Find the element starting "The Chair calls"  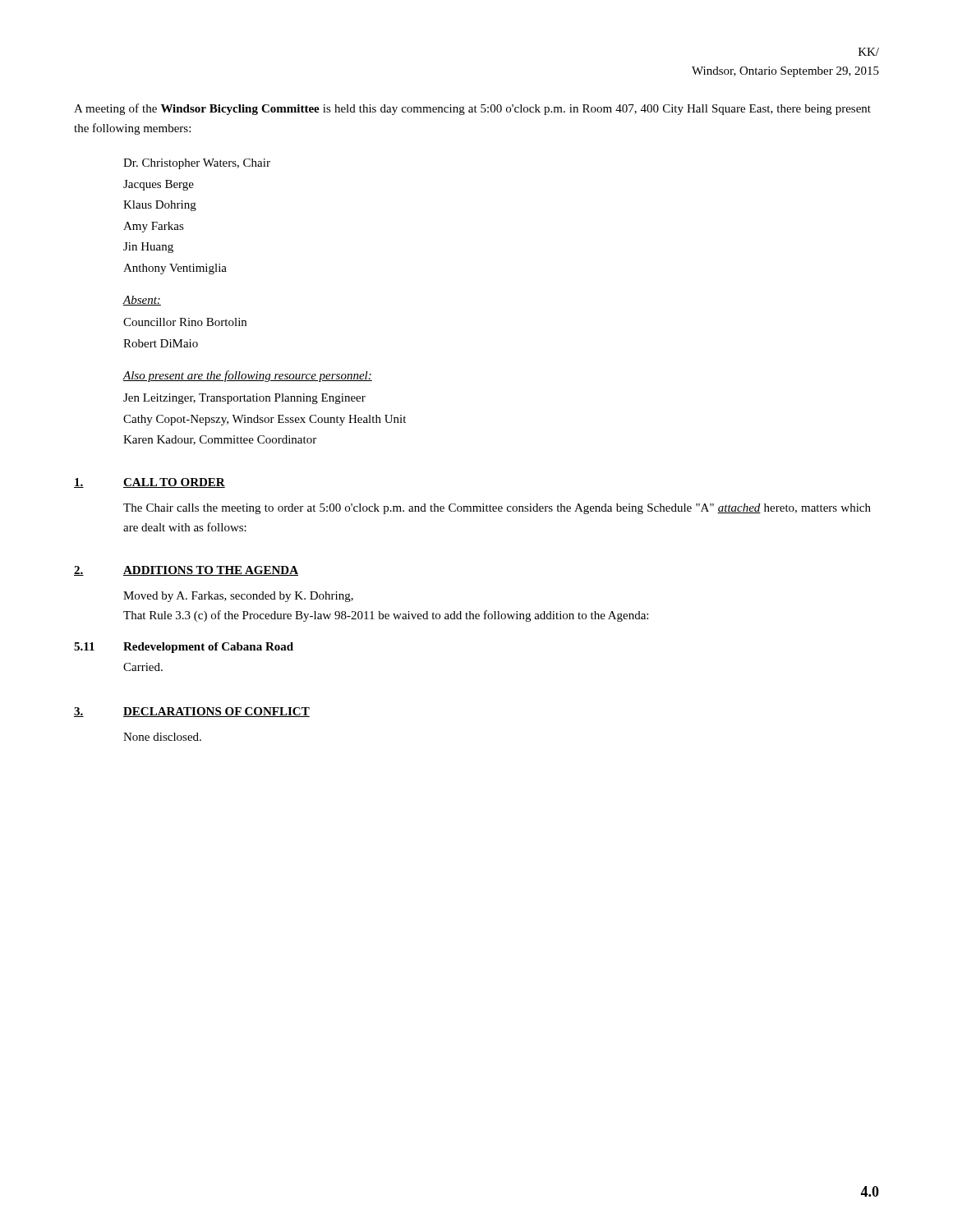(x=497, y=517)
